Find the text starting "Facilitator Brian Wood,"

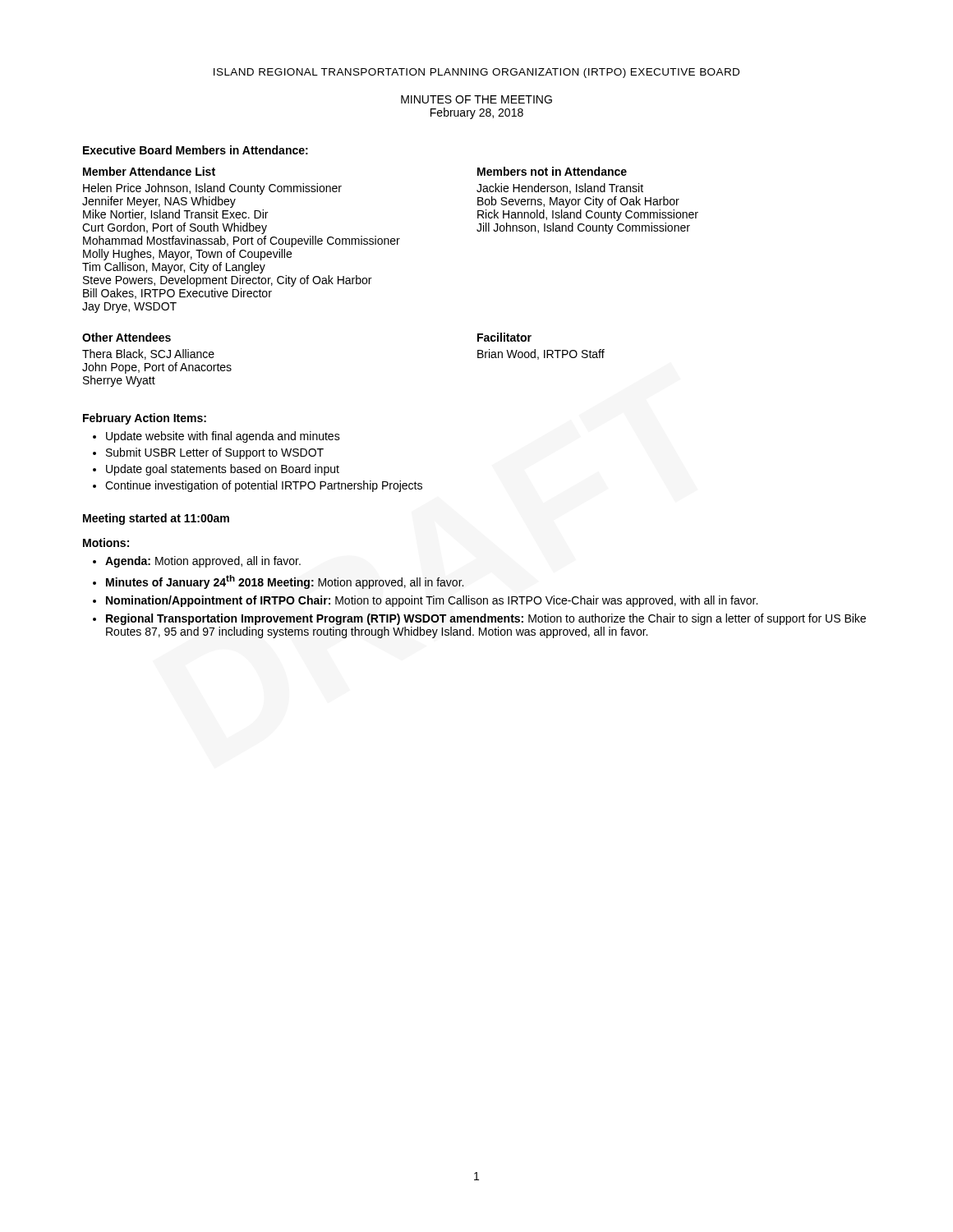pyautogui.click(x=504, y=337)
